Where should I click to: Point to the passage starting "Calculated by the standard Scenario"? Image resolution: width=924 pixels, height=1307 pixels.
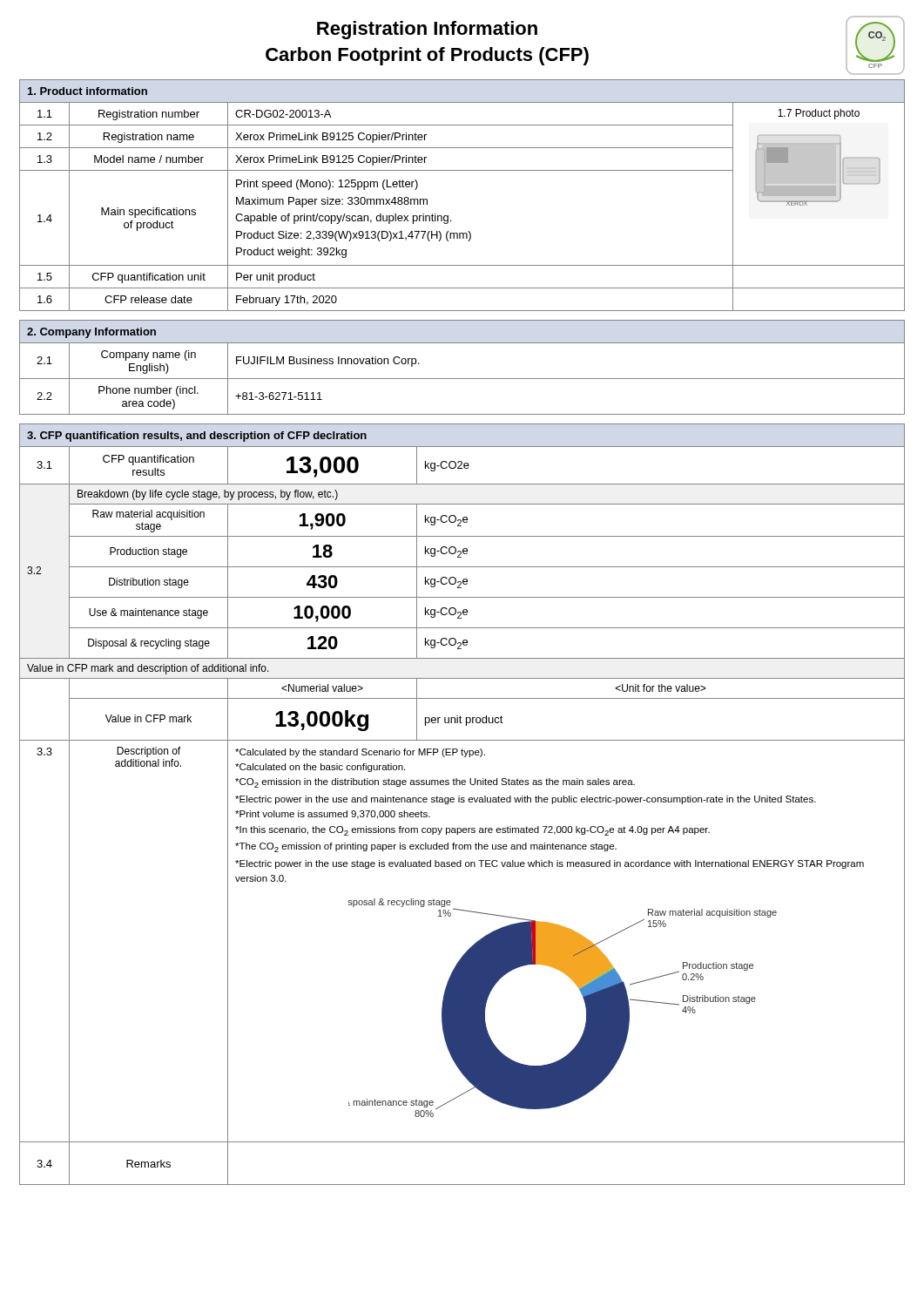tap(550, 815)
